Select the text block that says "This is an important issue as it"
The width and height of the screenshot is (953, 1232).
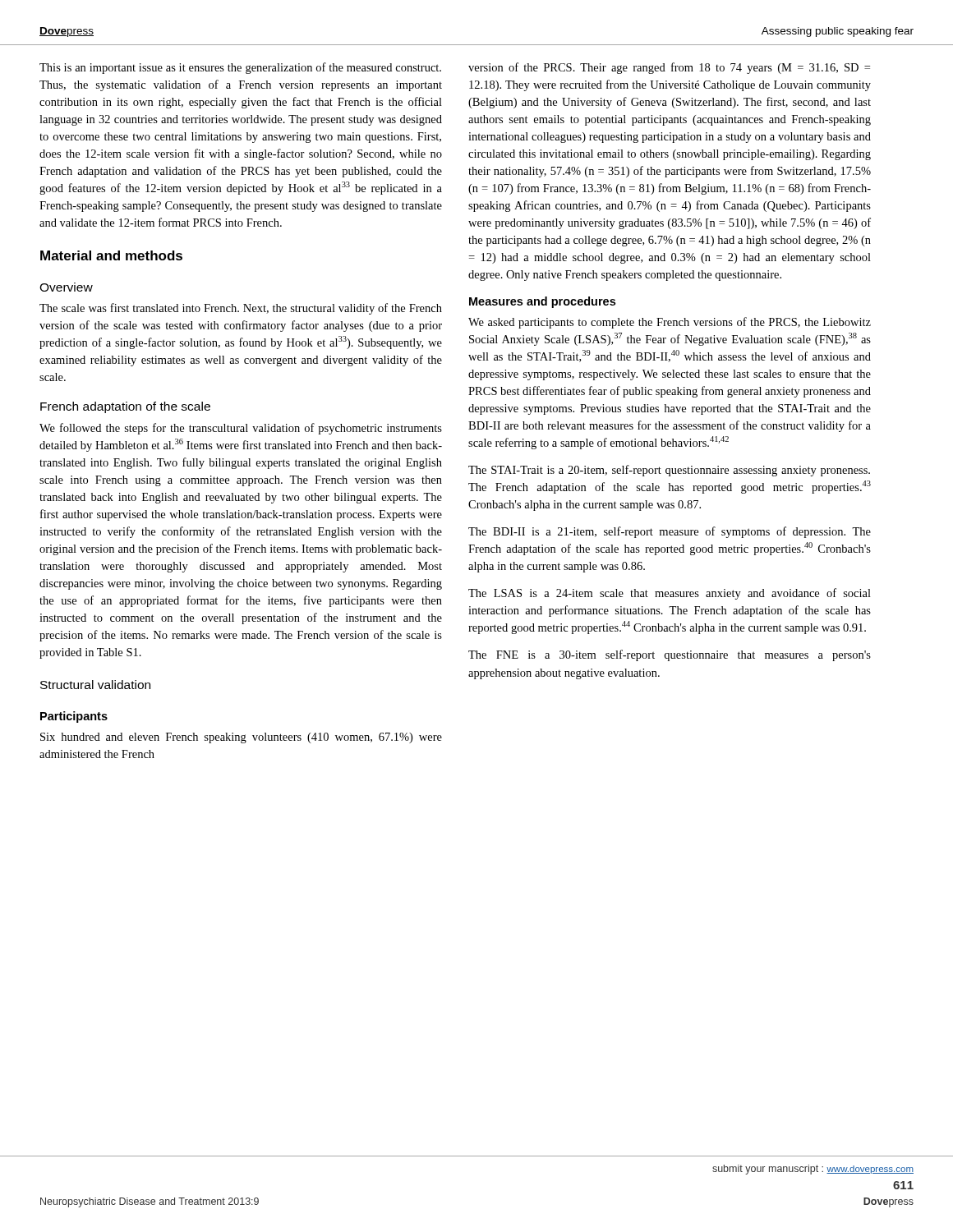(241, 145)
